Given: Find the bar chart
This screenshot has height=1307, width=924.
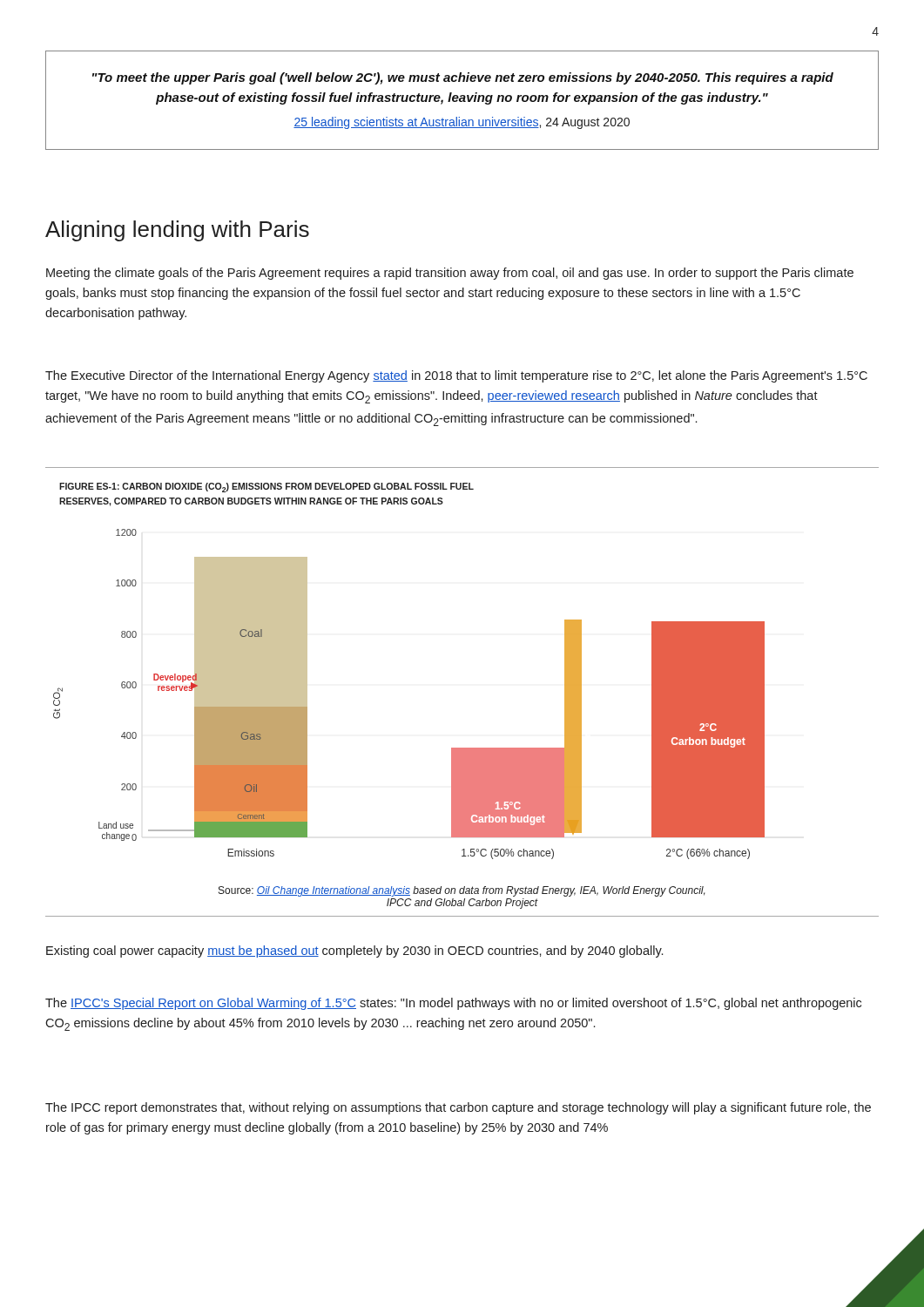Looking at the screenshot, I should click(462, 698).
